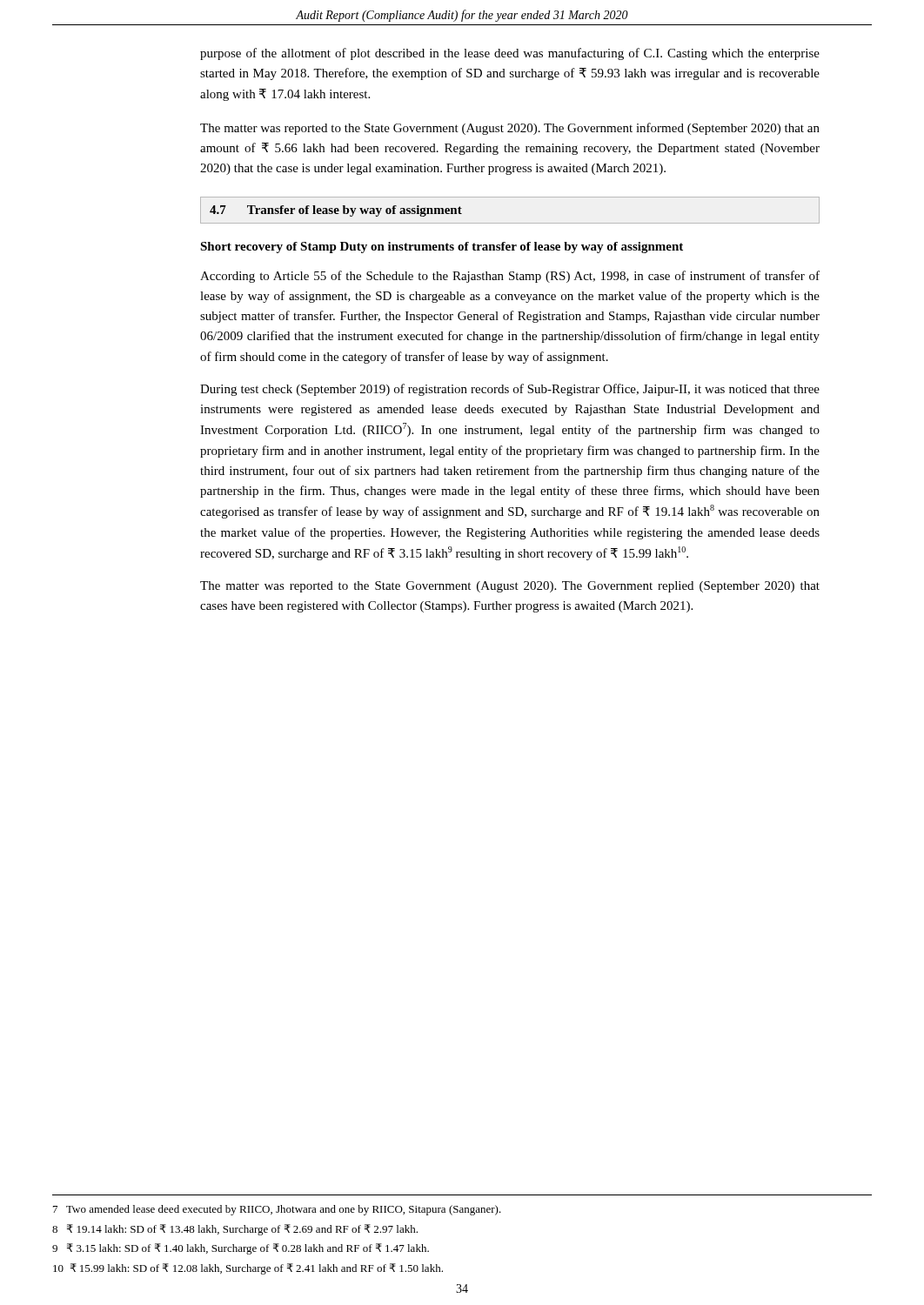The width and height of the screenshot is (924, 1305).
Task: Click the passage that begins "According to Article"
Action: [510, 316]
